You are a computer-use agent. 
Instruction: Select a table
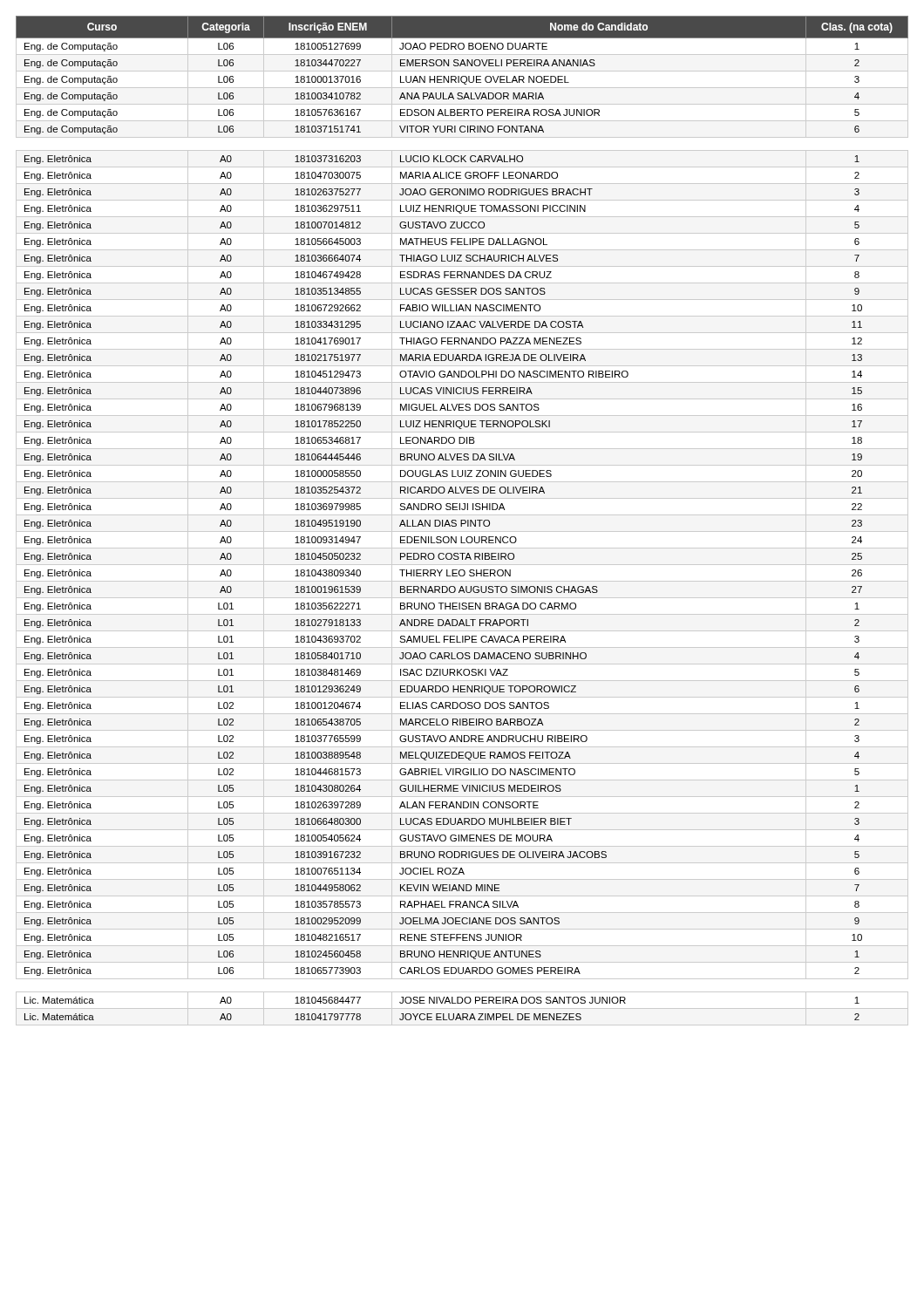462,521
